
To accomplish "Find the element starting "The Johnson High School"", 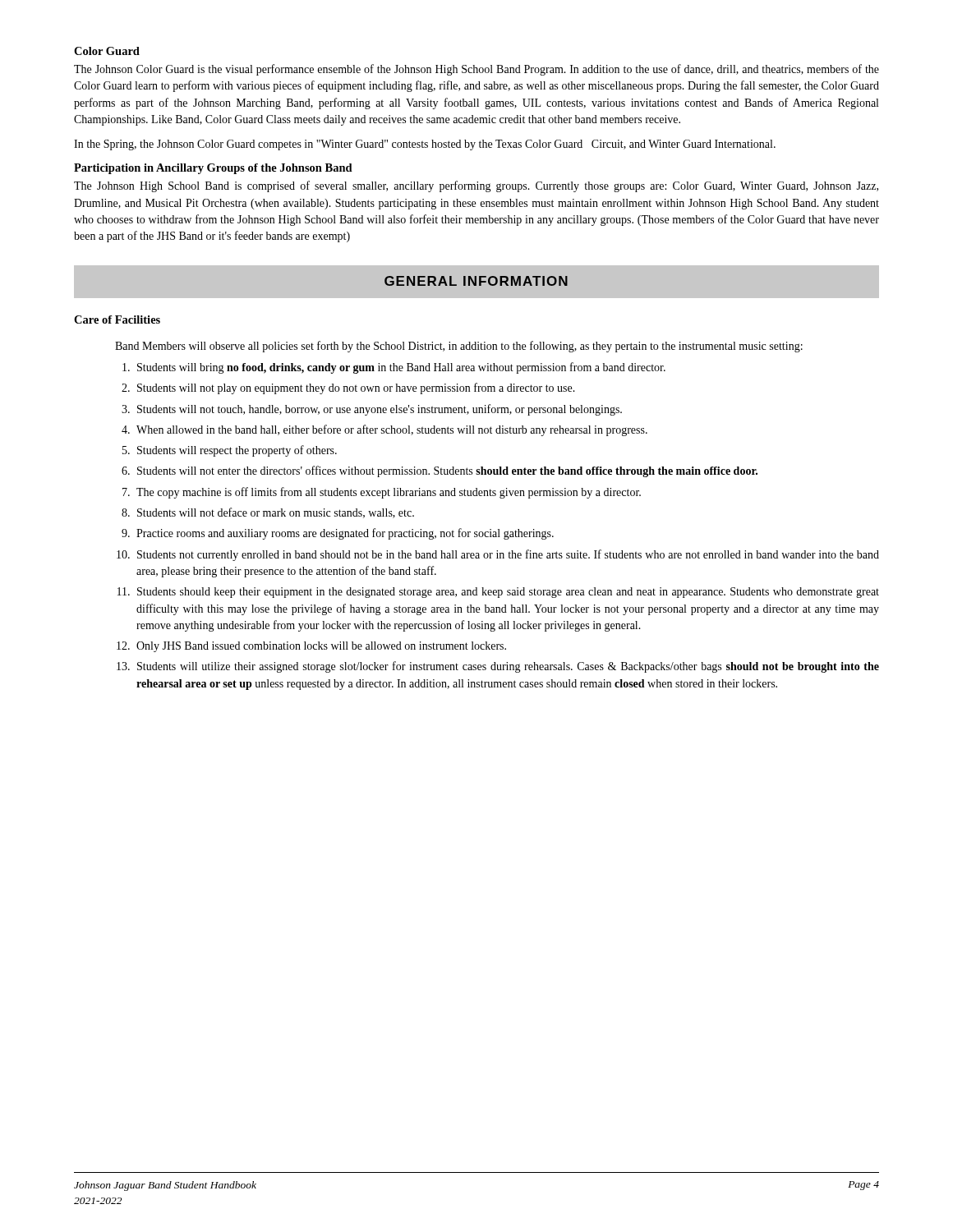I will click(476, 211).
